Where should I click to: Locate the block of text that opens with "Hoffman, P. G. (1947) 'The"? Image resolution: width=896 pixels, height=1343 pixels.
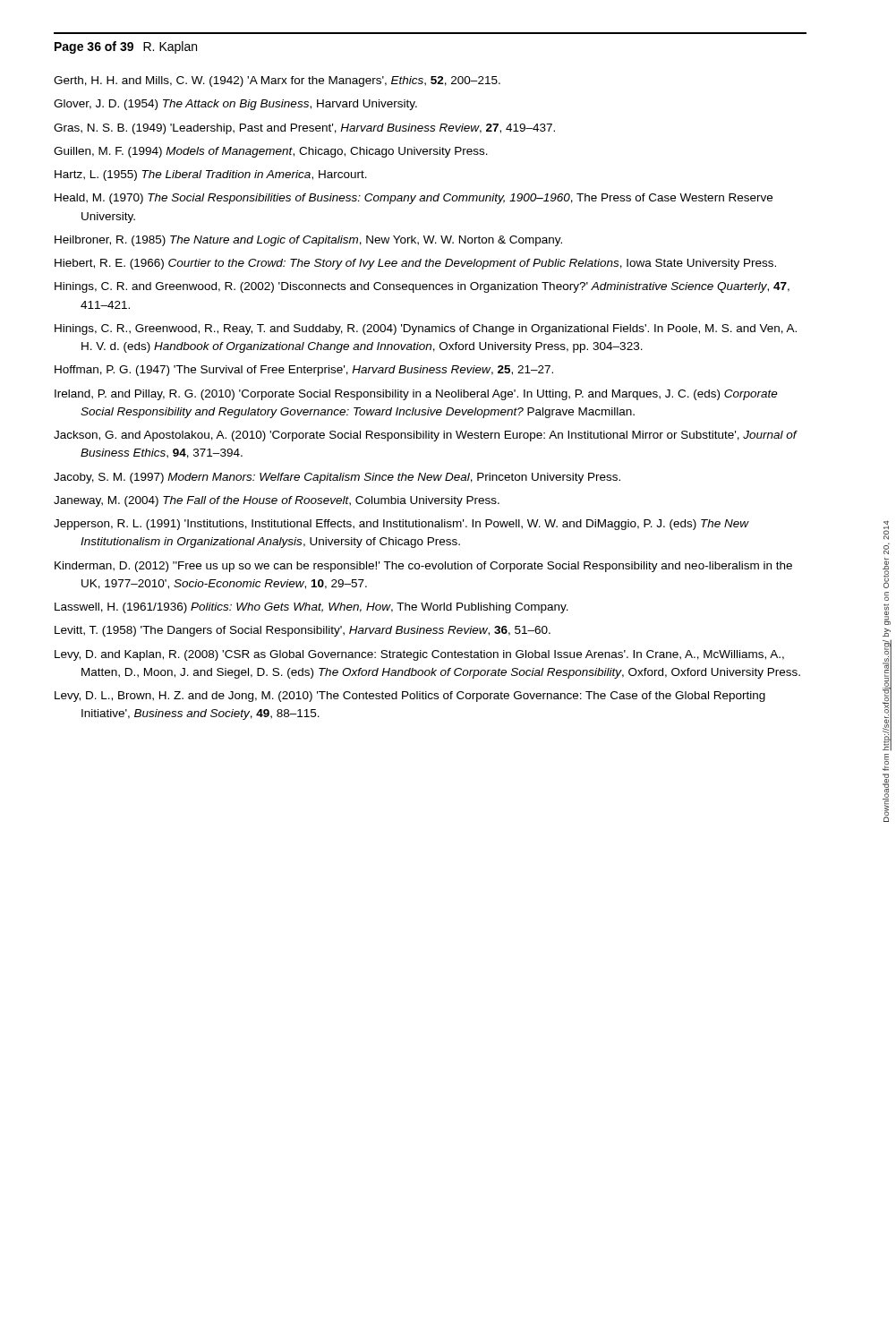click(304, 370)
